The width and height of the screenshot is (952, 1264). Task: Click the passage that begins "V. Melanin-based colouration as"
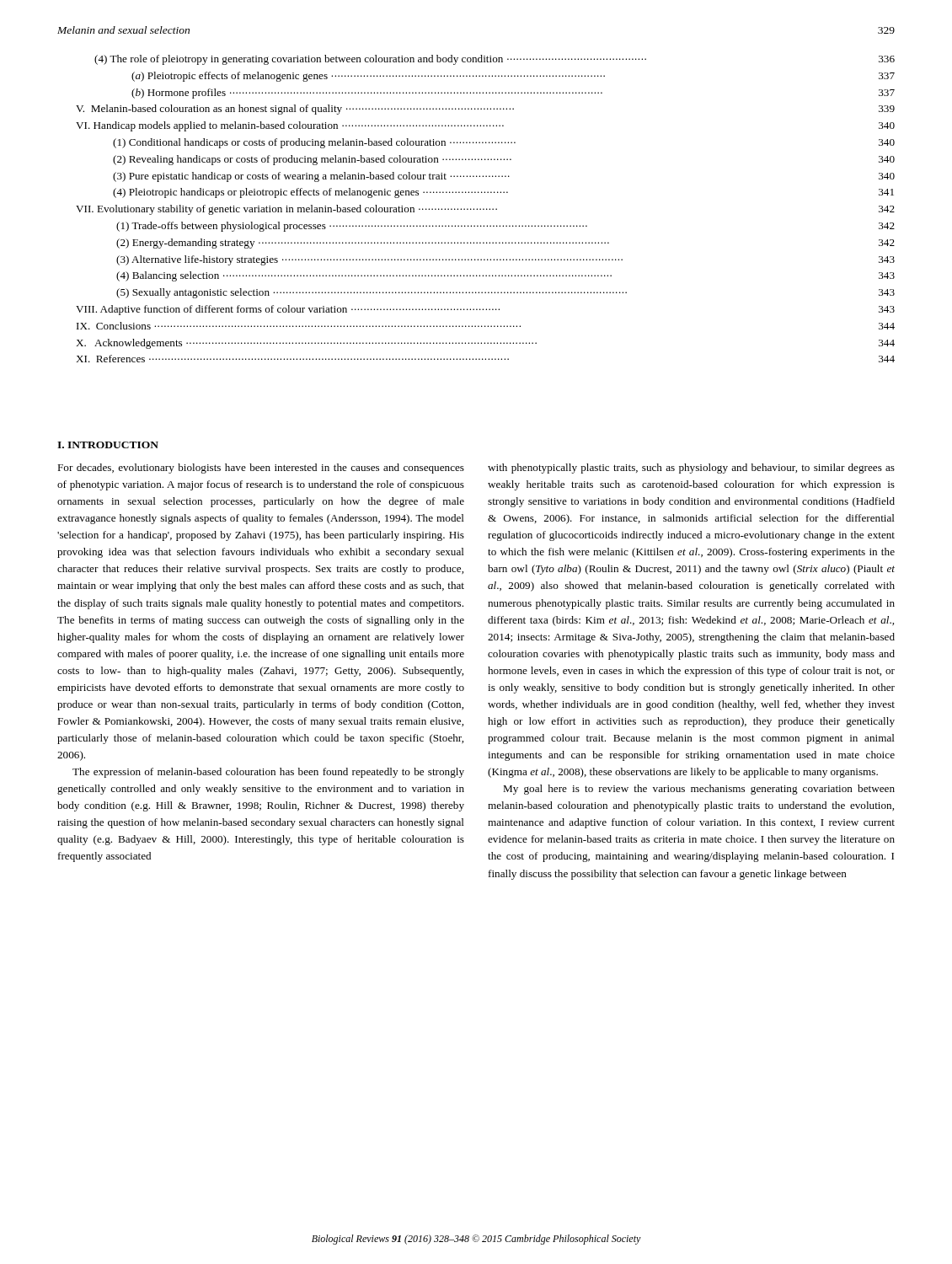click(485, 109)
